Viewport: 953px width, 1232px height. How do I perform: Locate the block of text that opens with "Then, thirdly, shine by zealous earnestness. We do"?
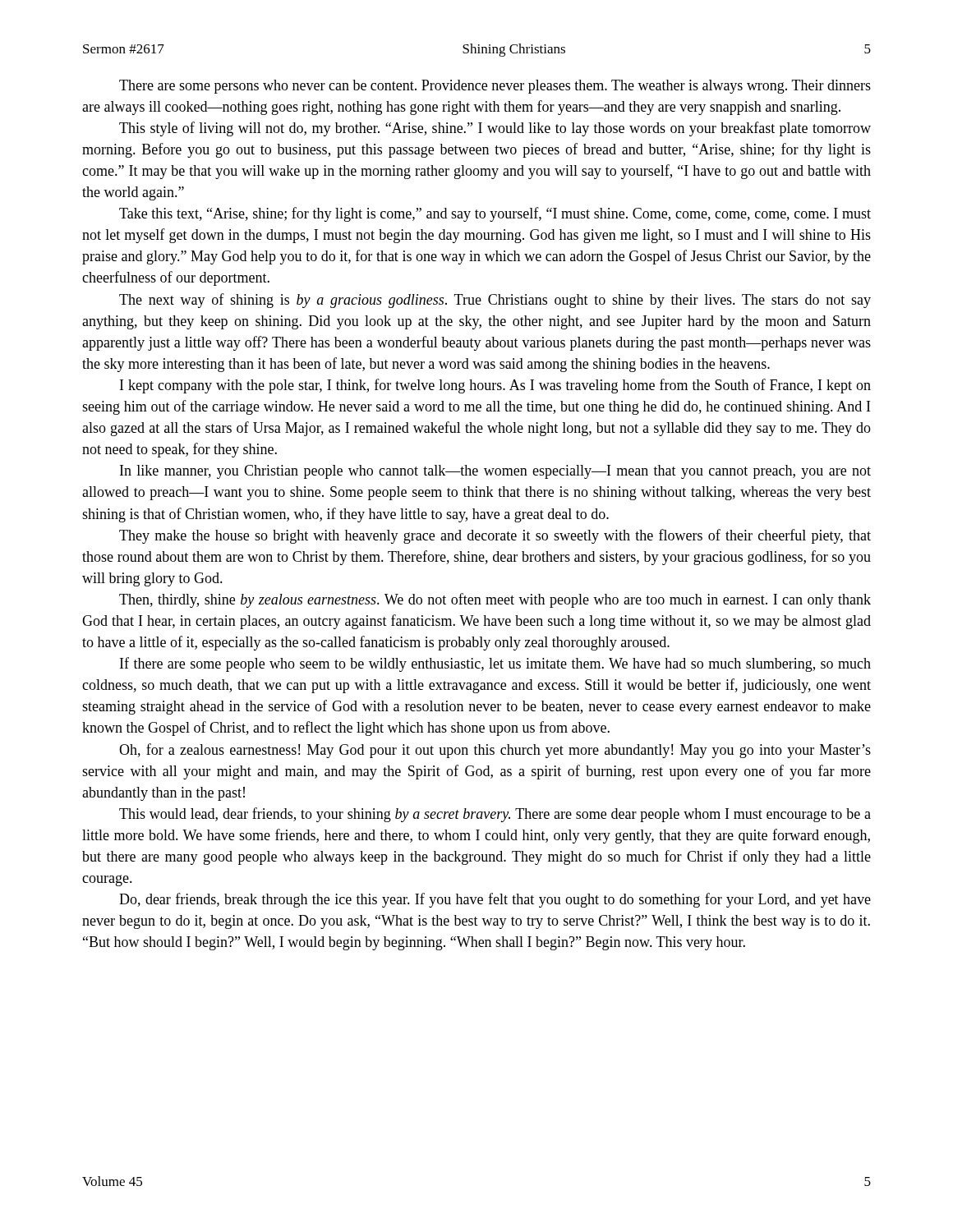tap(476, 621)
